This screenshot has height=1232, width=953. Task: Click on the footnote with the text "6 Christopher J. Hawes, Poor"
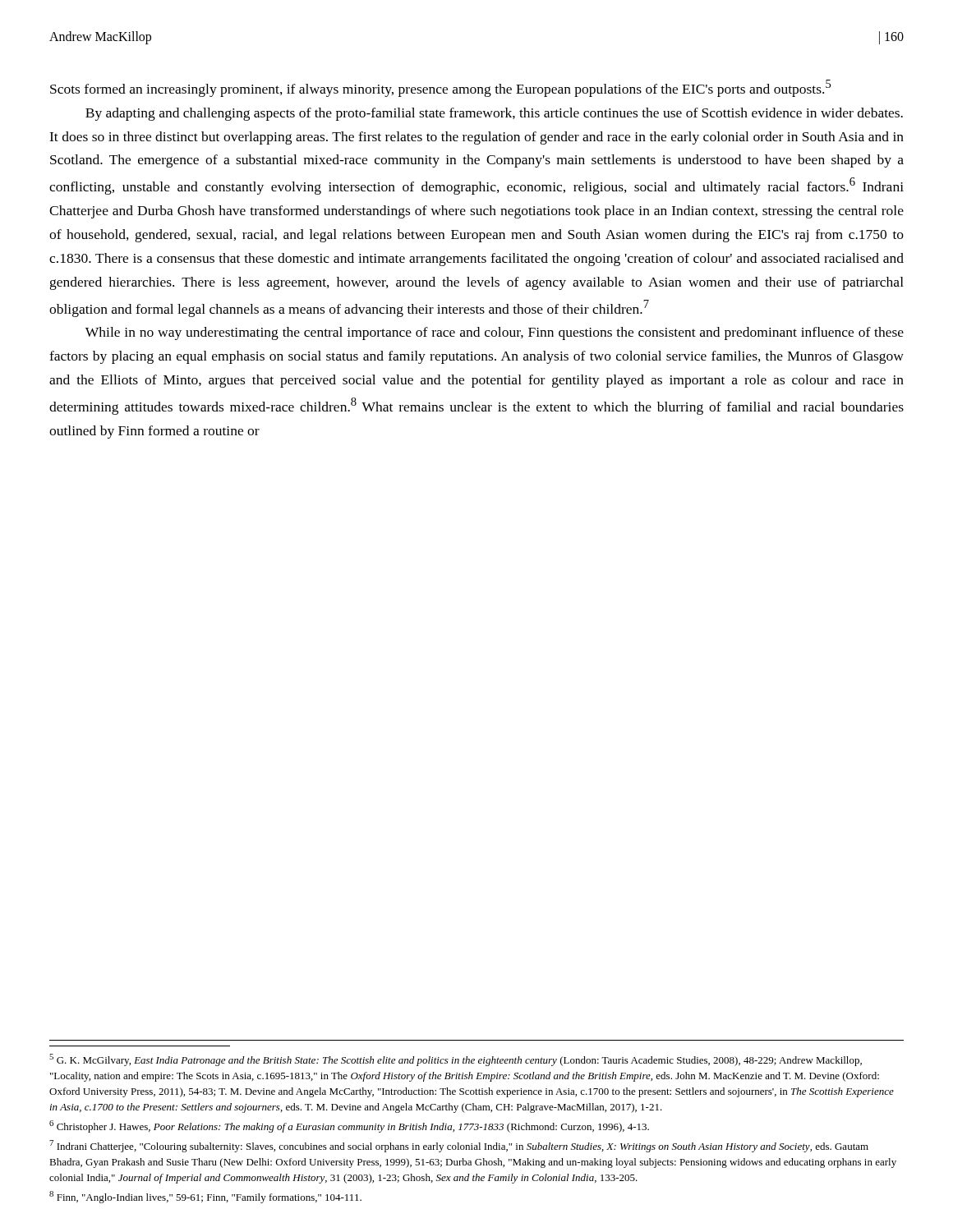(476, 1126)
